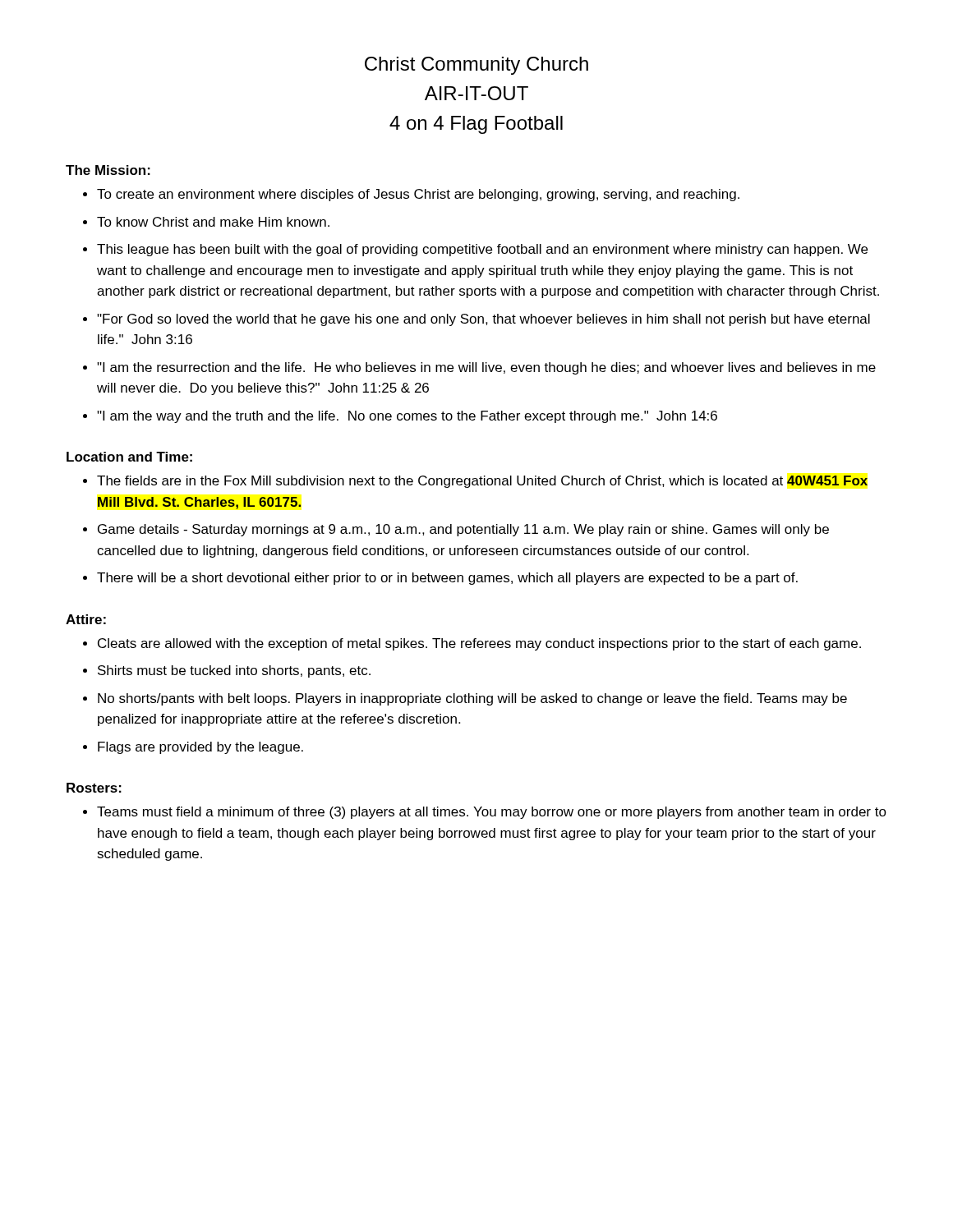Point to the block beginning "There will be a short"

point(448,578)
